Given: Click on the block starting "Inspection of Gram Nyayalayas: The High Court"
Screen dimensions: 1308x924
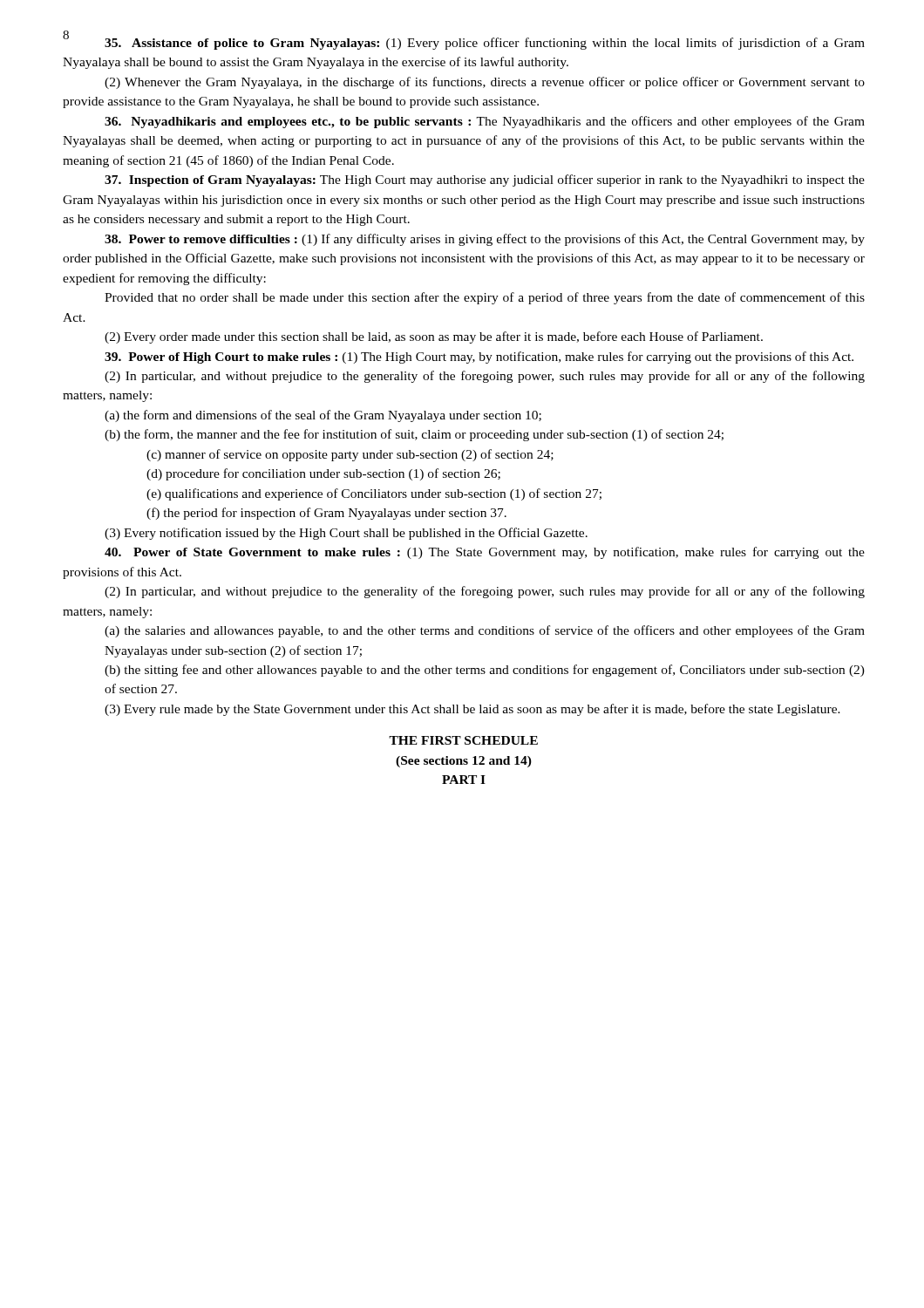Looking at the screenshot, I should pos(464,200).
